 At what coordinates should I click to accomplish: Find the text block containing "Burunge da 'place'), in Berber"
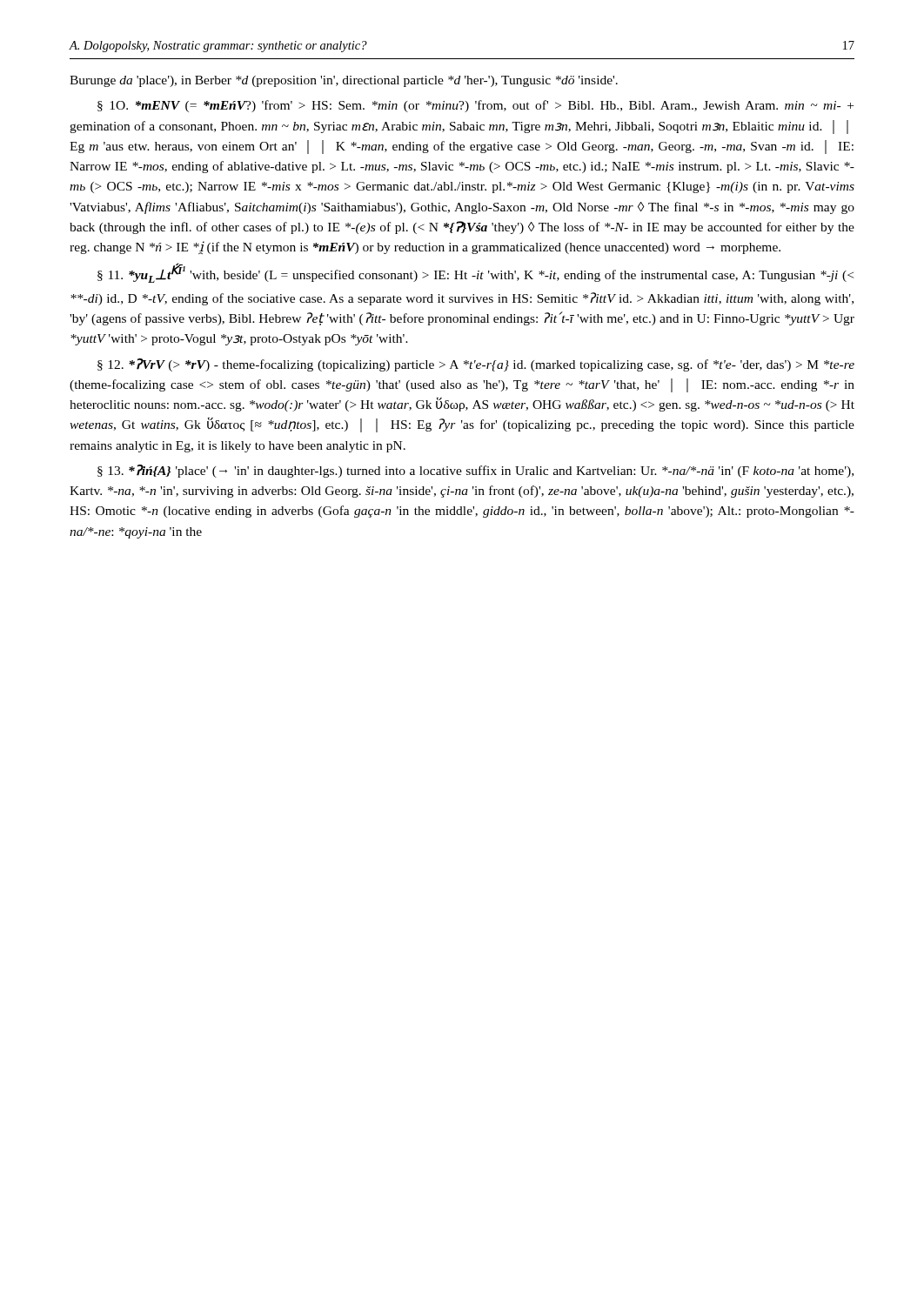coord(462,80)
